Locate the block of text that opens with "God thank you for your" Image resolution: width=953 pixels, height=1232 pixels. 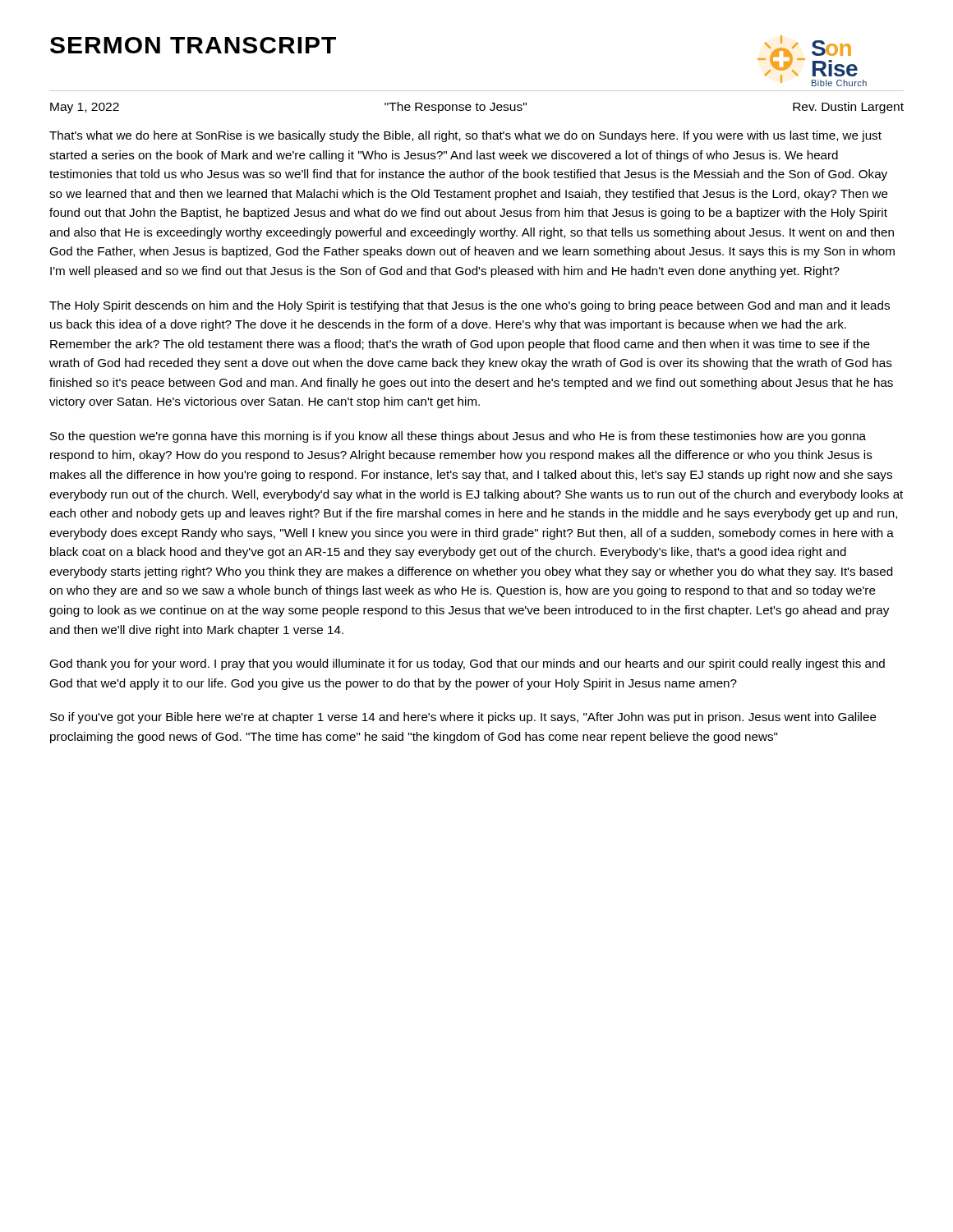click(x=467, y=673)
